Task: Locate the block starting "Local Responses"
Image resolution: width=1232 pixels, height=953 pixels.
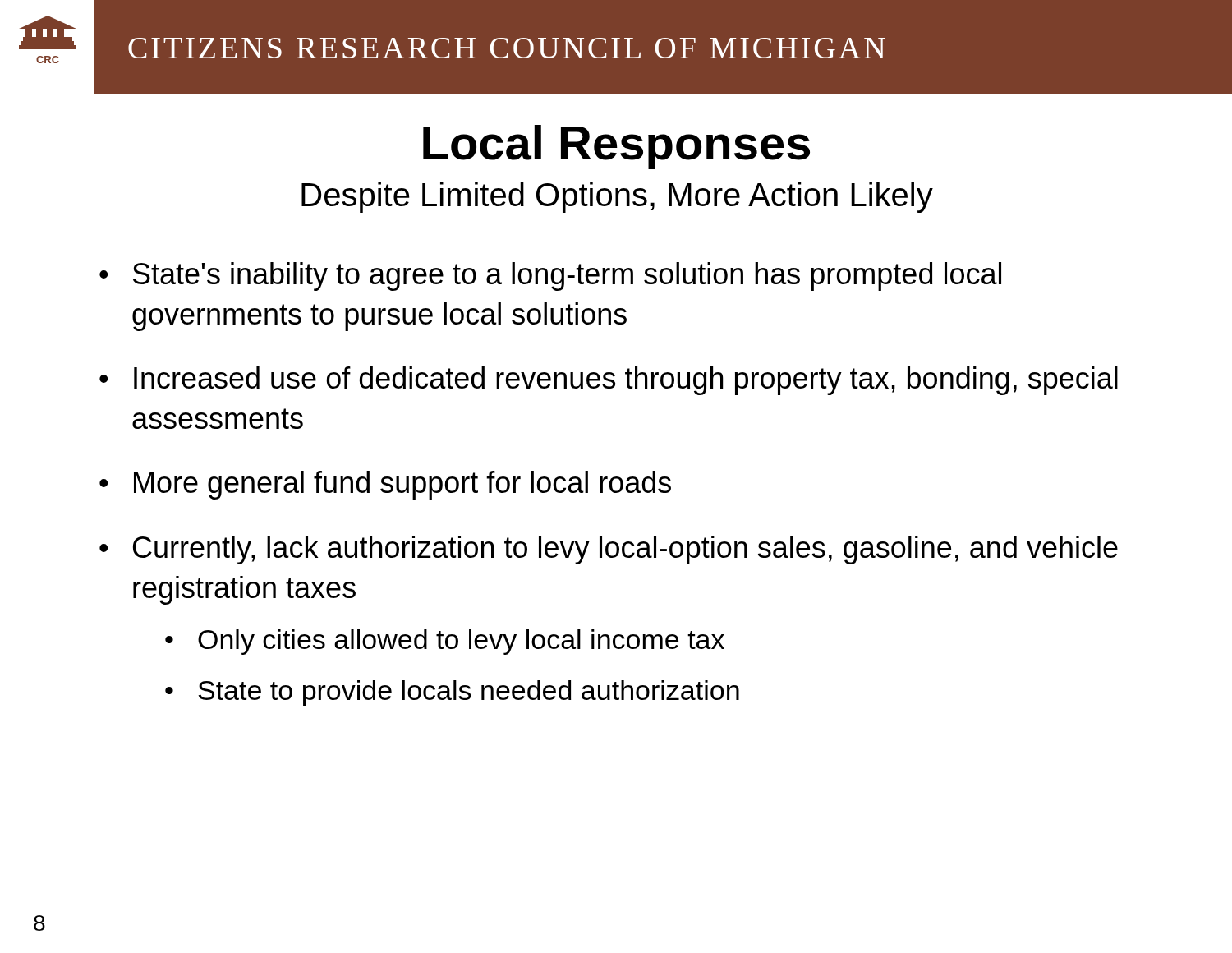Action: (616, 143)
